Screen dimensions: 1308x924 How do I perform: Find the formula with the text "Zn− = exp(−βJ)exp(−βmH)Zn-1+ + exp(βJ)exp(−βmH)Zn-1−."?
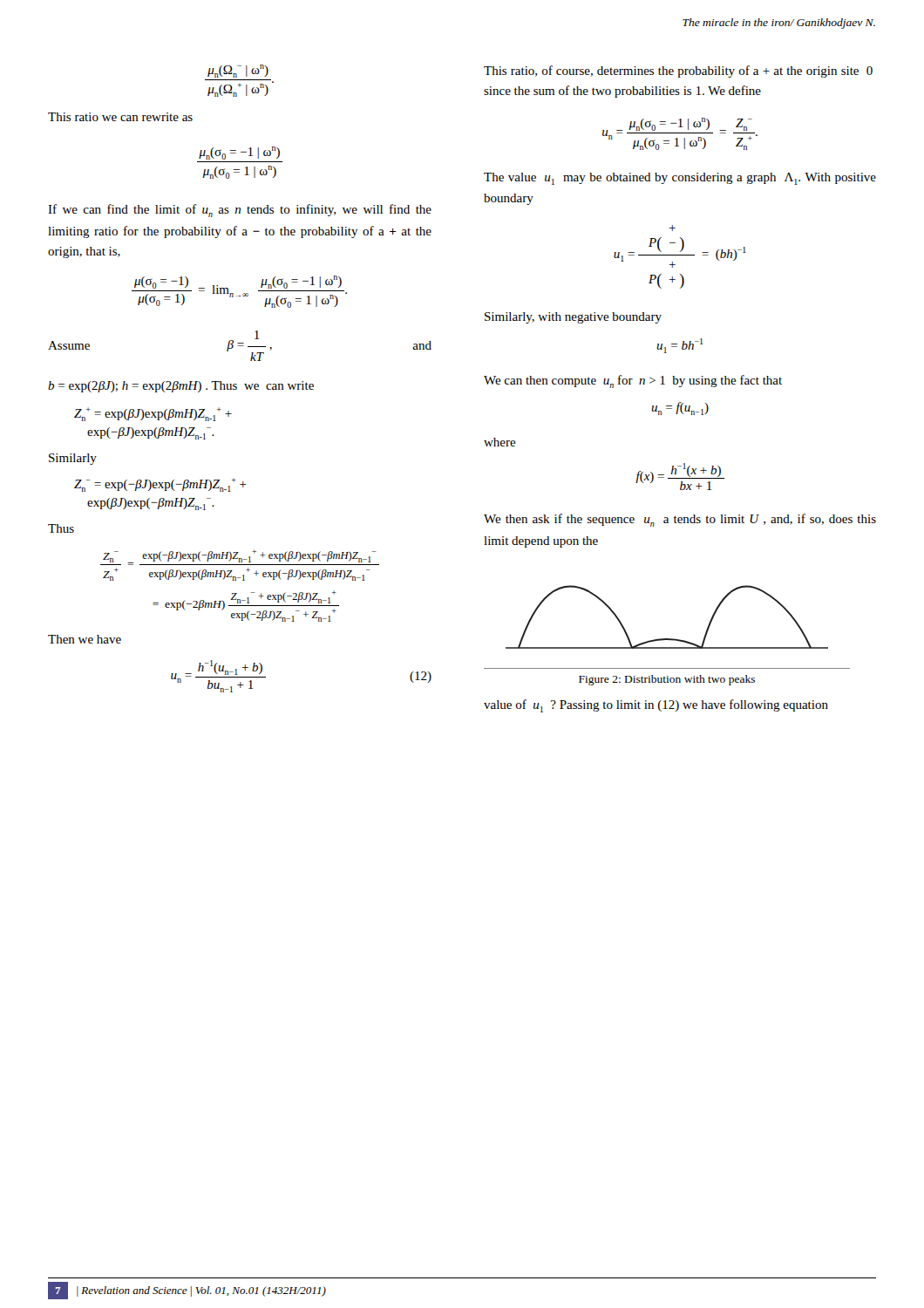[x=160, y=494]
